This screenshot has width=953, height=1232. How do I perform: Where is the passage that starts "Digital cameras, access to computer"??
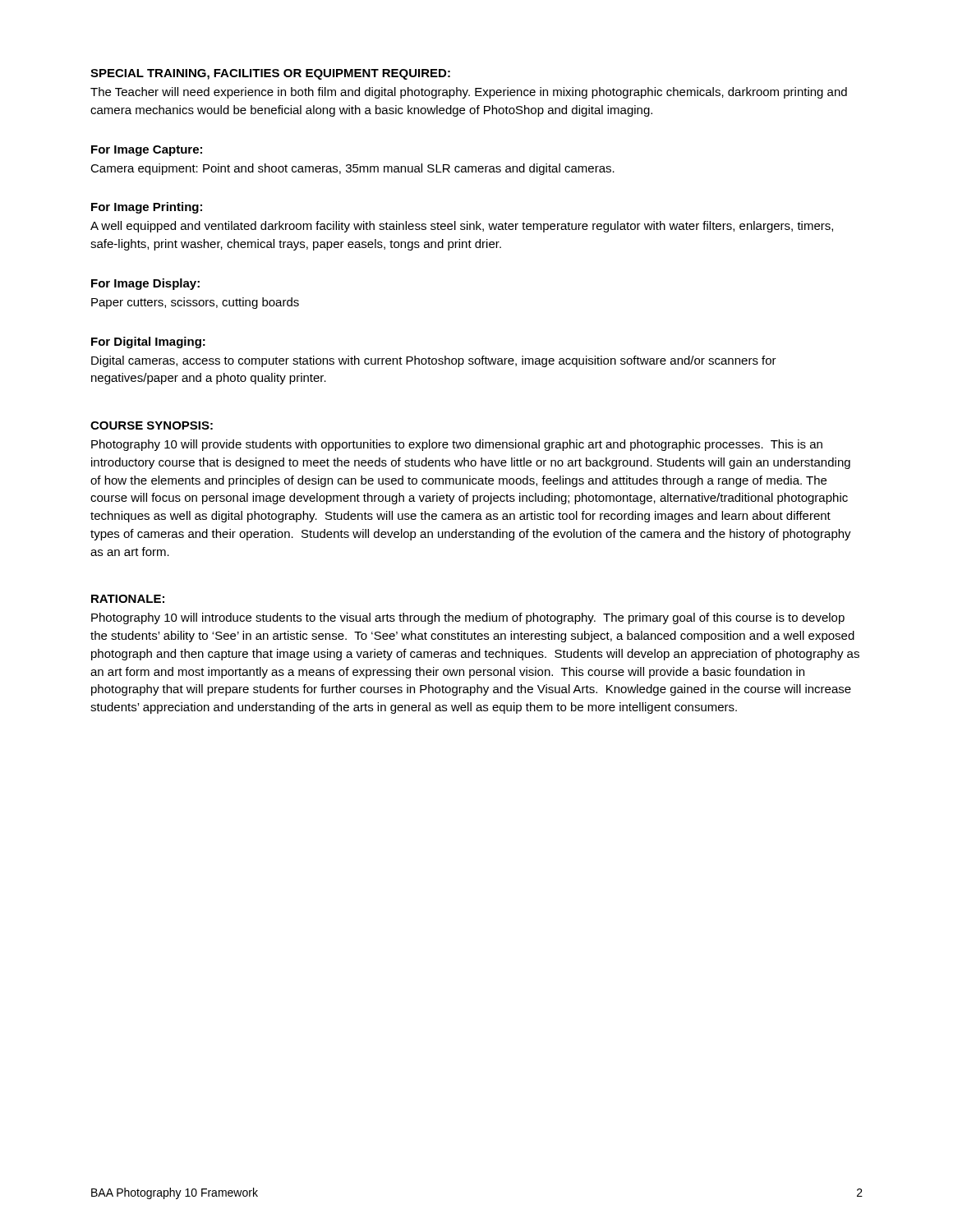433,369
